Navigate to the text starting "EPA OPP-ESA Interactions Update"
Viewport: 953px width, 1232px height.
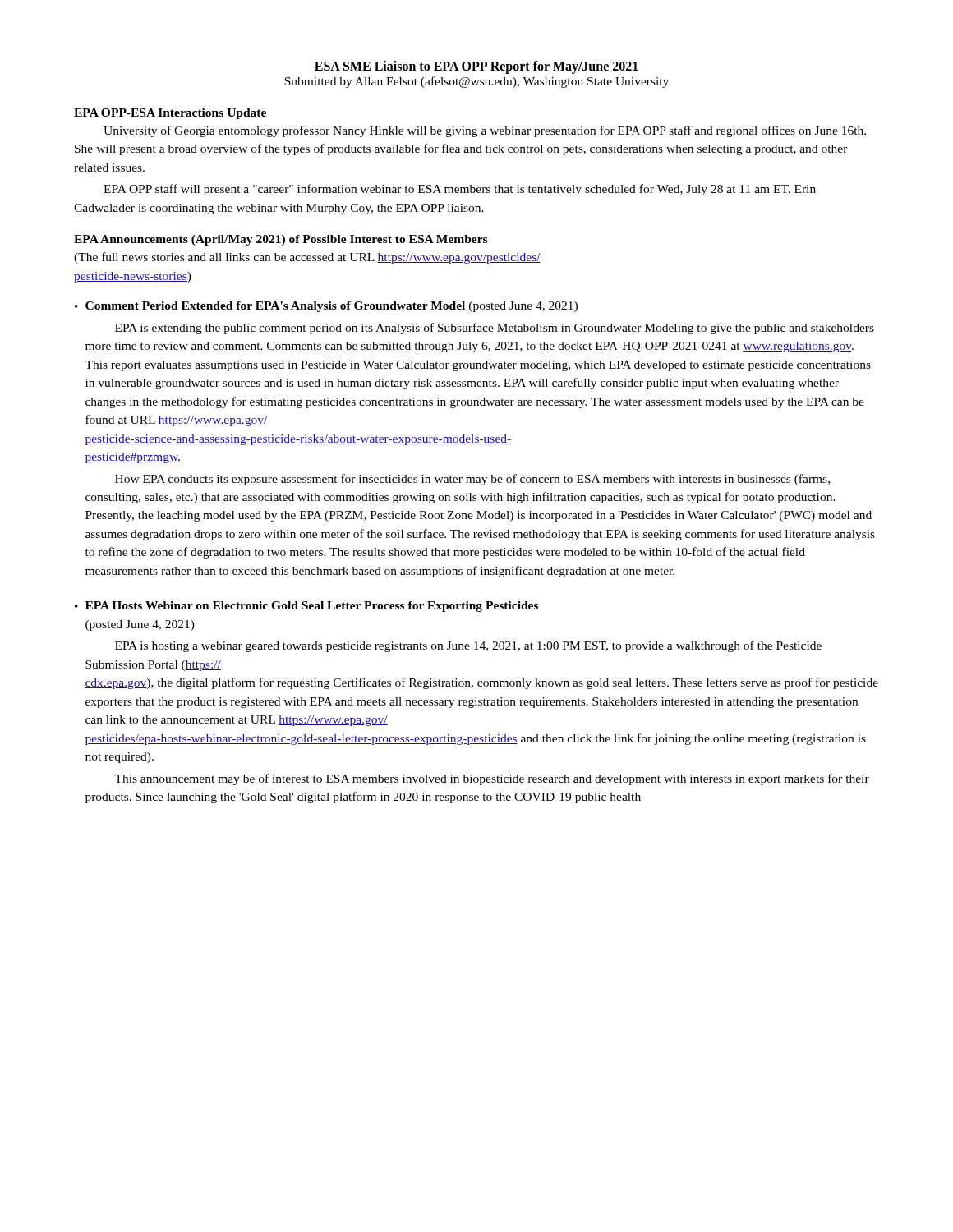coord(170,112)
